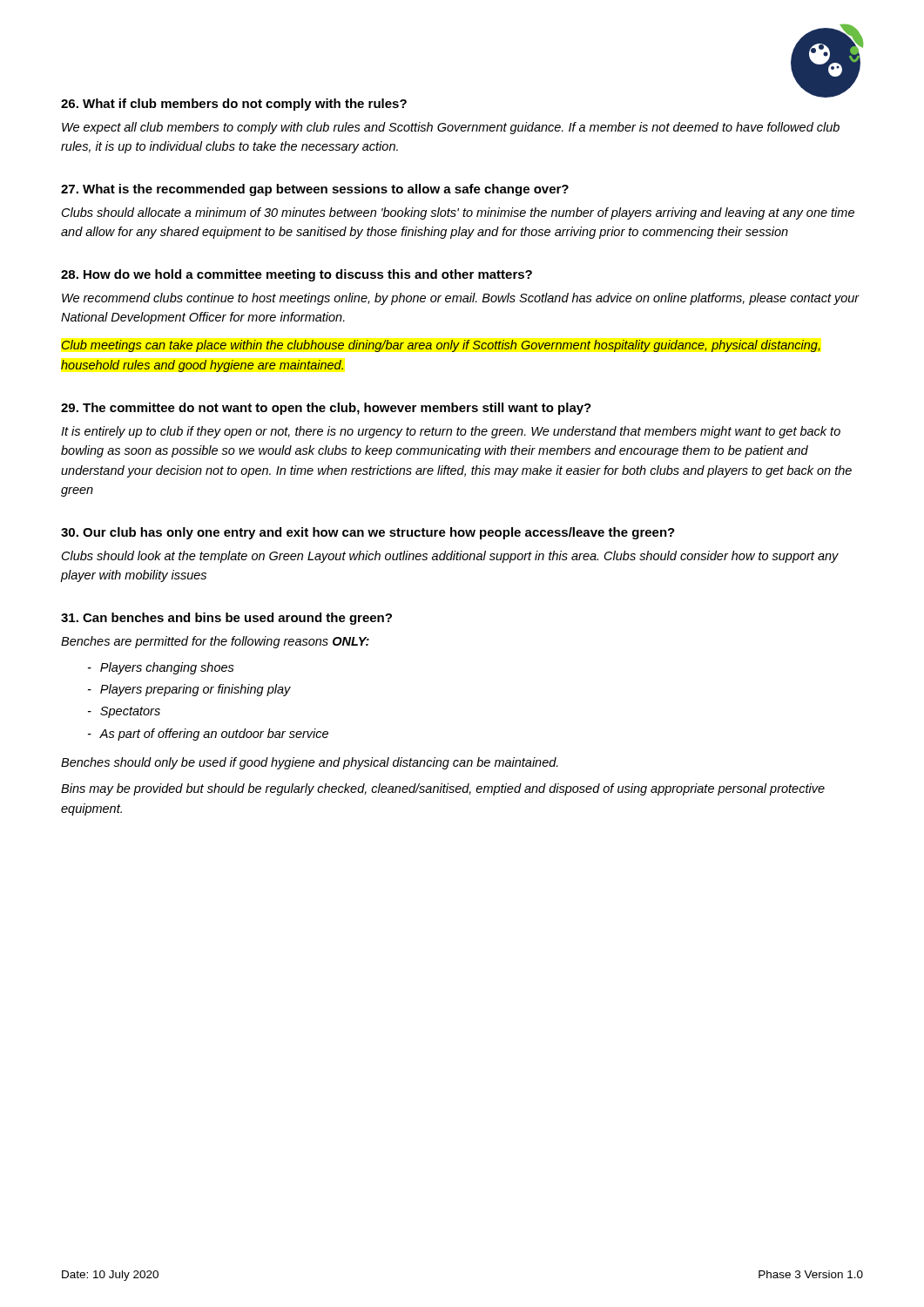This screenshot has width=924, height=1307.
Task: Locate the text block containing "Clubs should allocate a minimum of 30"
Action: (458, 222)
